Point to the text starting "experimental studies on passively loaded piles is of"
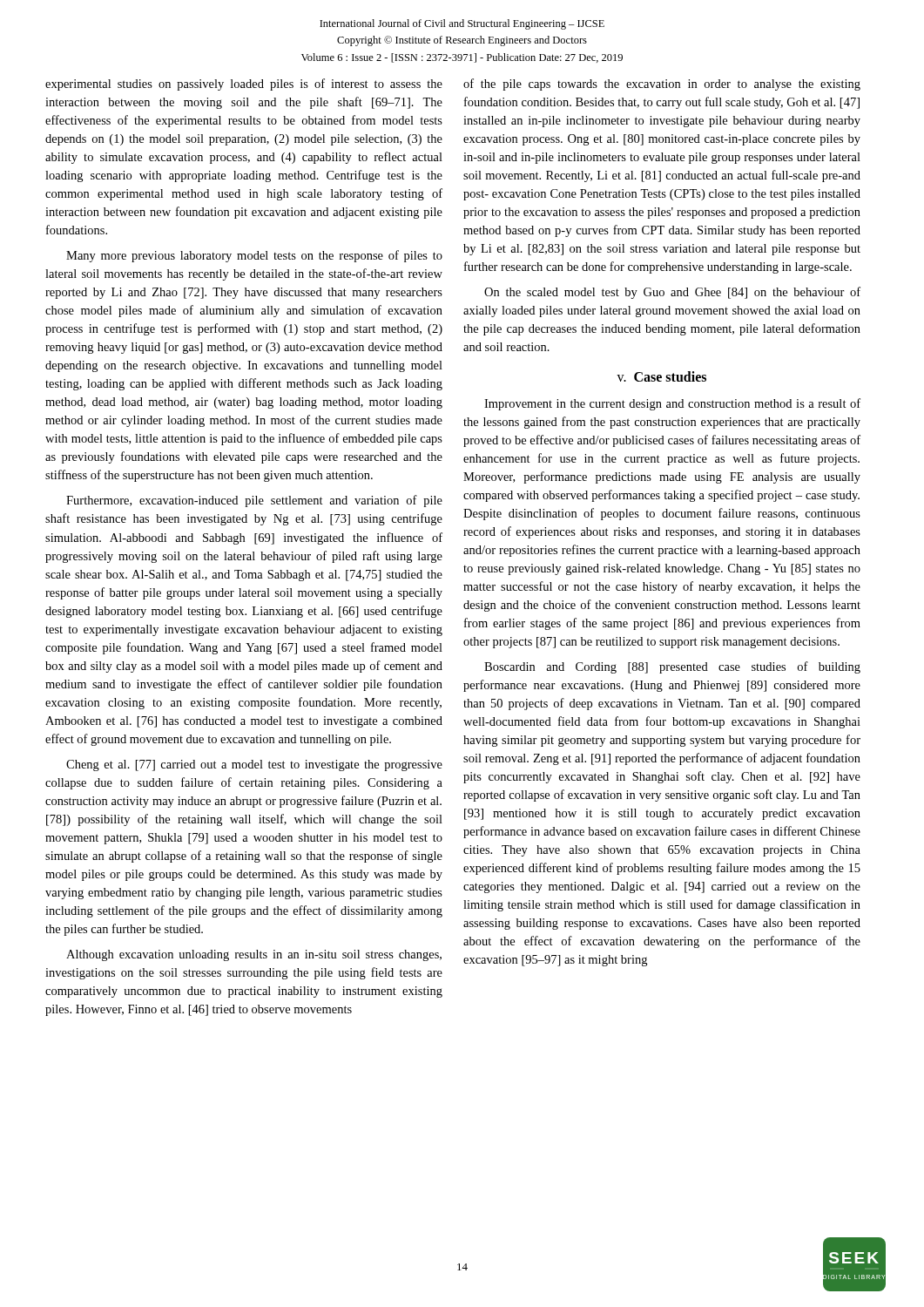This screenshot has width=924, height=1307. coord(244,157)
